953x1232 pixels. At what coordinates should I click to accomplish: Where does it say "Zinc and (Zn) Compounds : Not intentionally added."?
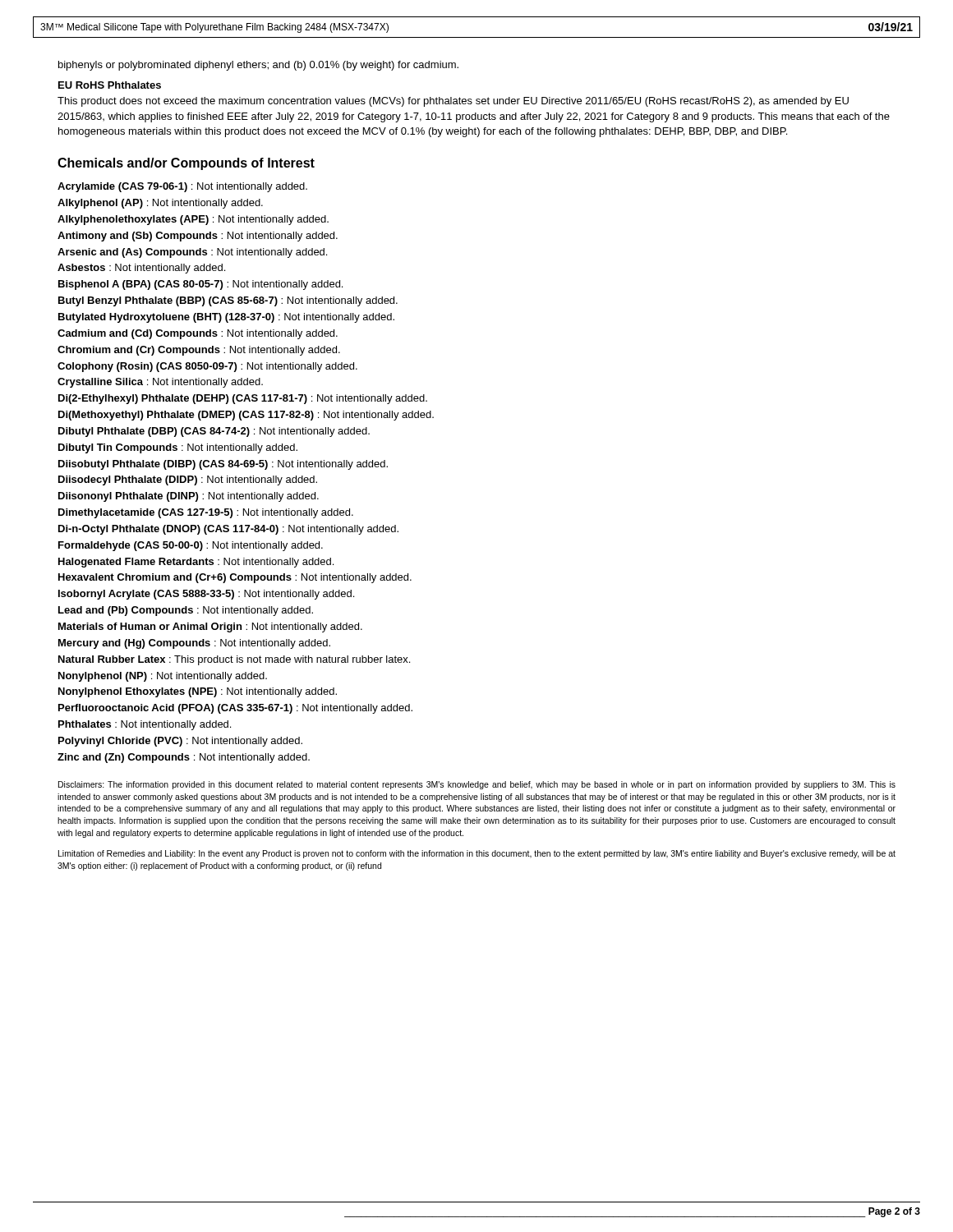(x=184, y=757)
